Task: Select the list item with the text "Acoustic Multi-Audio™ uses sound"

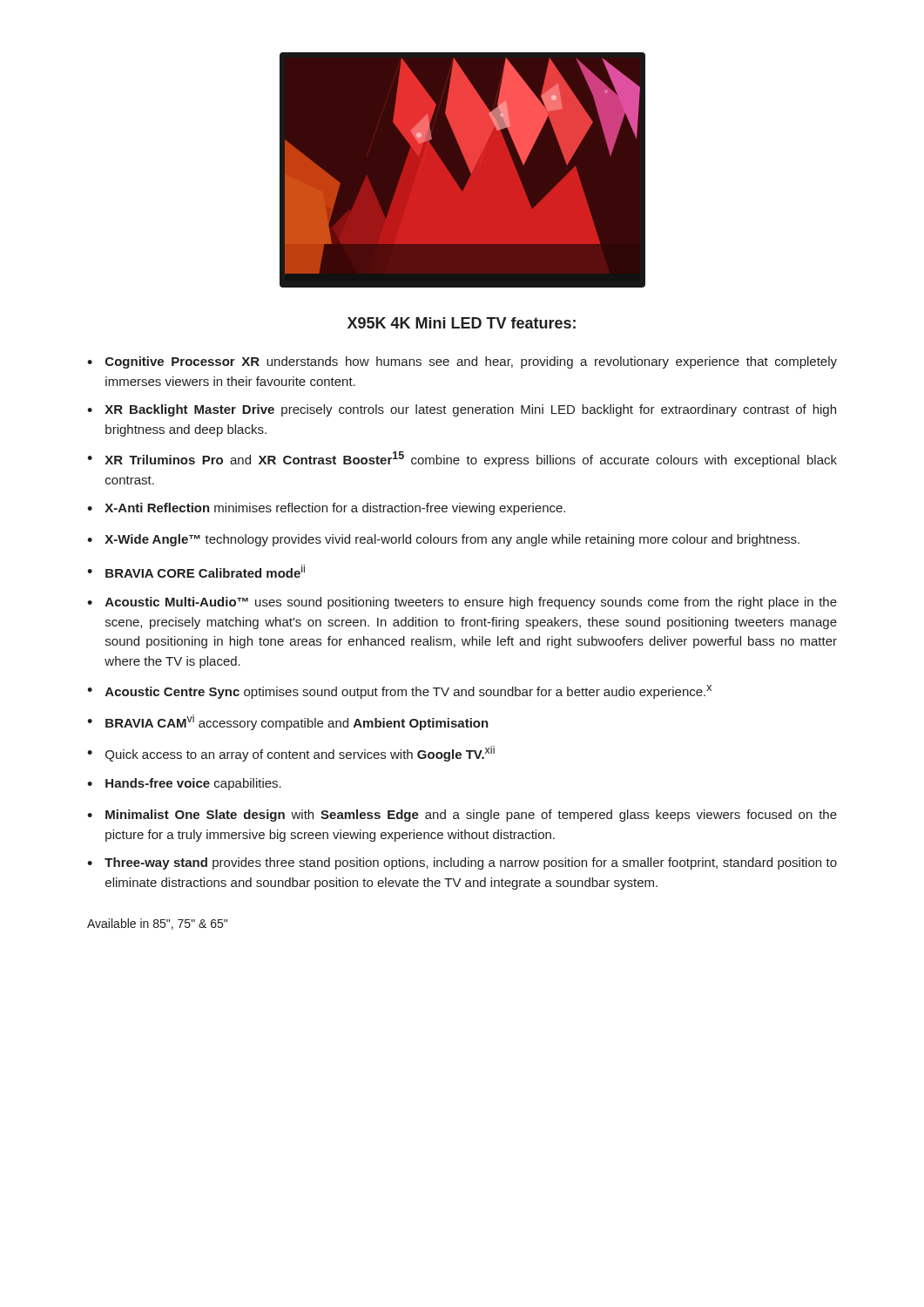Action: pos(471,632)
